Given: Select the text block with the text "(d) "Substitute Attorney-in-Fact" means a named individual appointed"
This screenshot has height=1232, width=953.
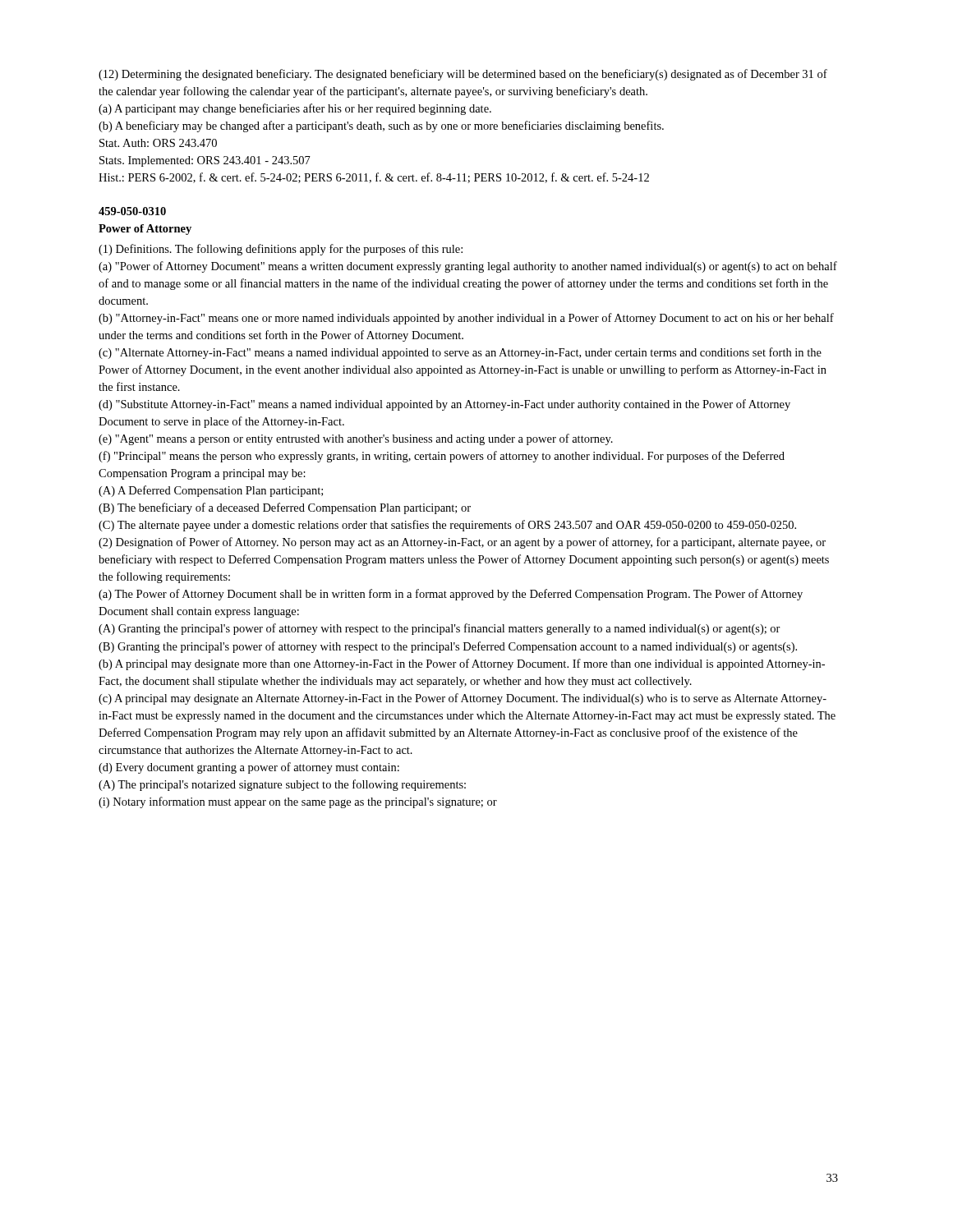Looking at the screenshot, I should 444,405.
